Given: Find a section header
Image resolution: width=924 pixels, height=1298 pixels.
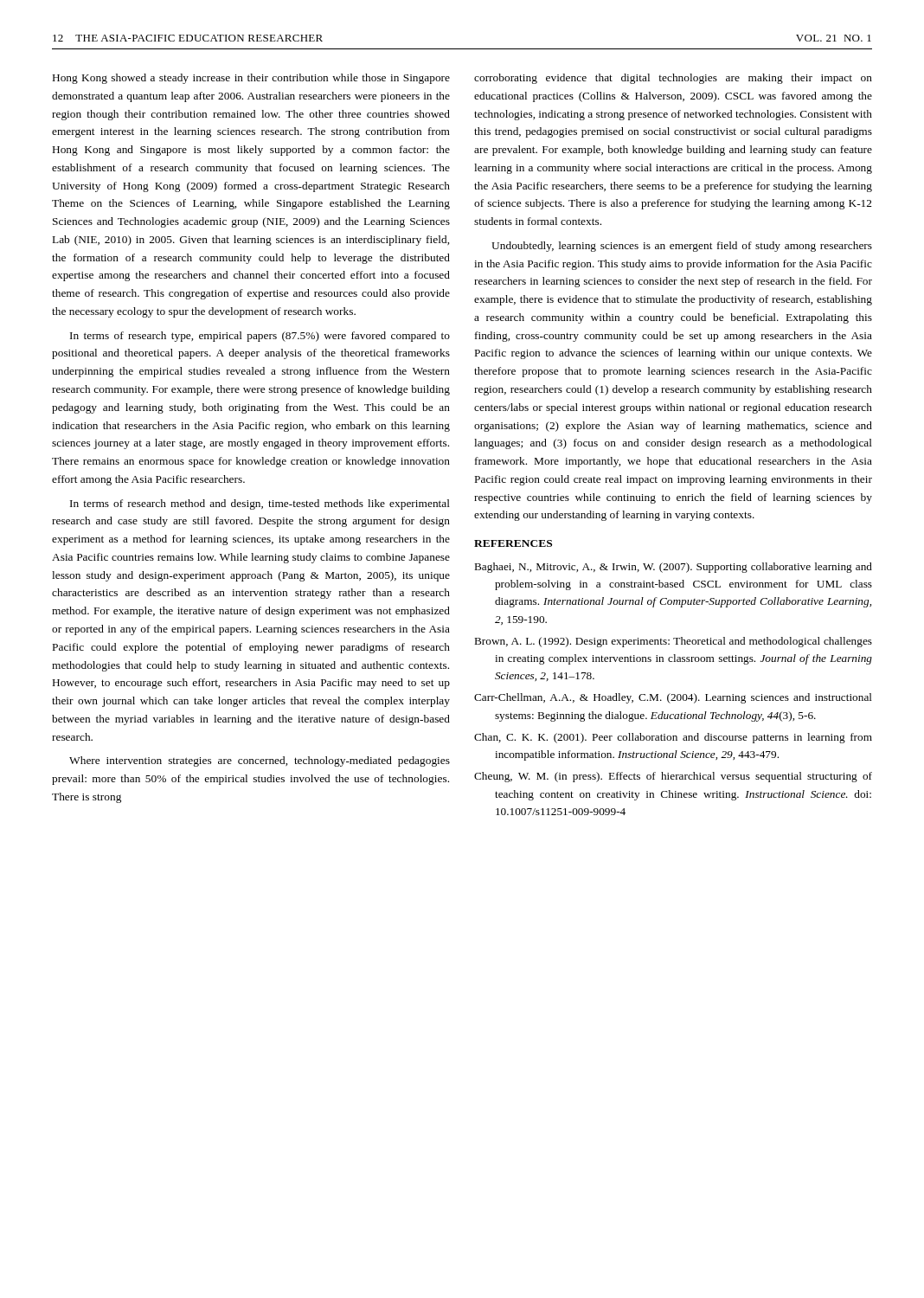Looking at the screenshot, I should click(x=513, y=543).
